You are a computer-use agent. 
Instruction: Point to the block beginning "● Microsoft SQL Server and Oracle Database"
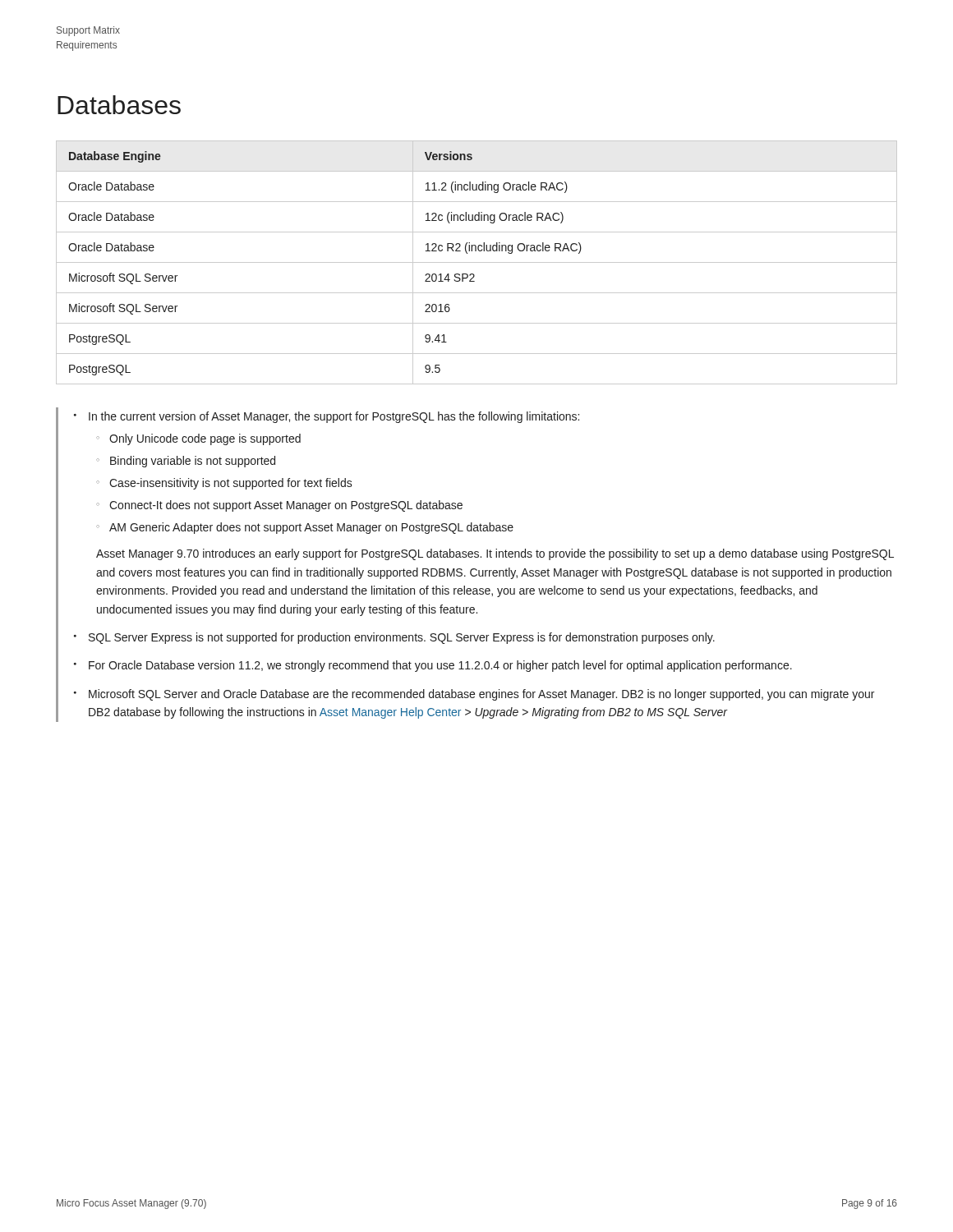[x=485, y=703]
